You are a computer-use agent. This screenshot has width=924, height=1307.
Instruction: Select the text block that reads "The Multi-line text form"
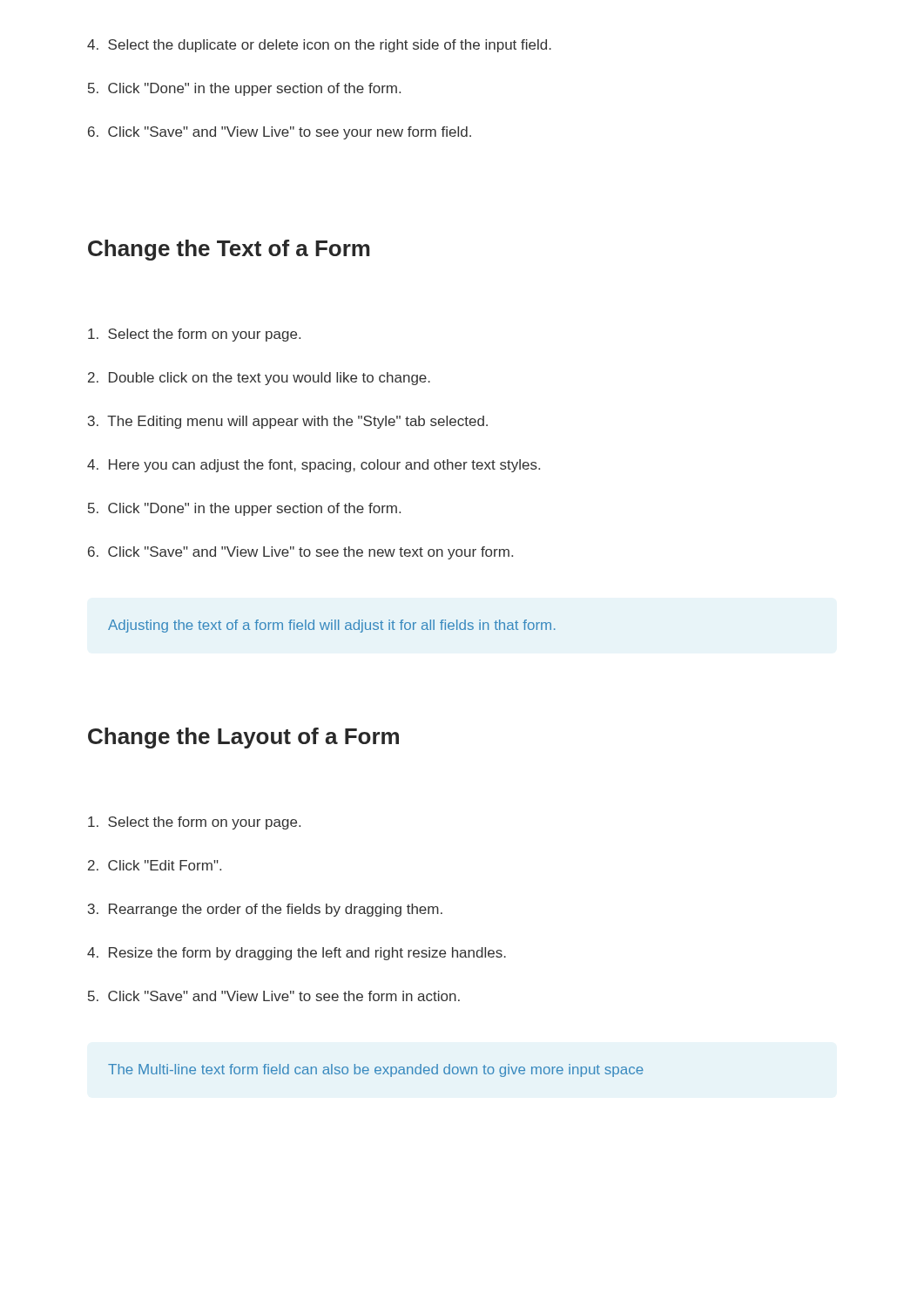coord(376,1070)
